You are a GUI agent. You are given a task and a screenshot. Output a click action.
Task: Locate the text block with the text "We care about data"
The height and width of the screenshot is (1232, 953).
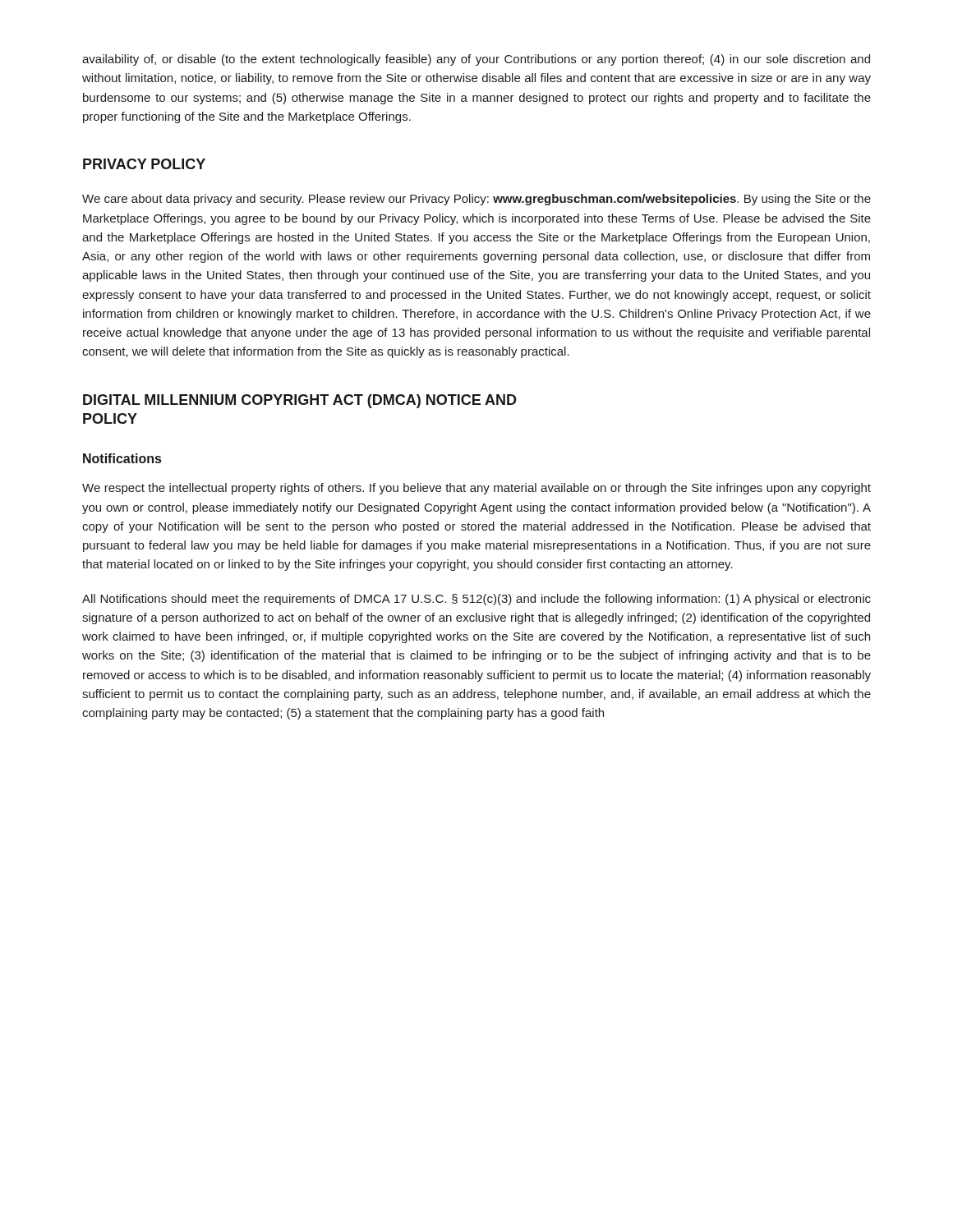pos(476,275)
